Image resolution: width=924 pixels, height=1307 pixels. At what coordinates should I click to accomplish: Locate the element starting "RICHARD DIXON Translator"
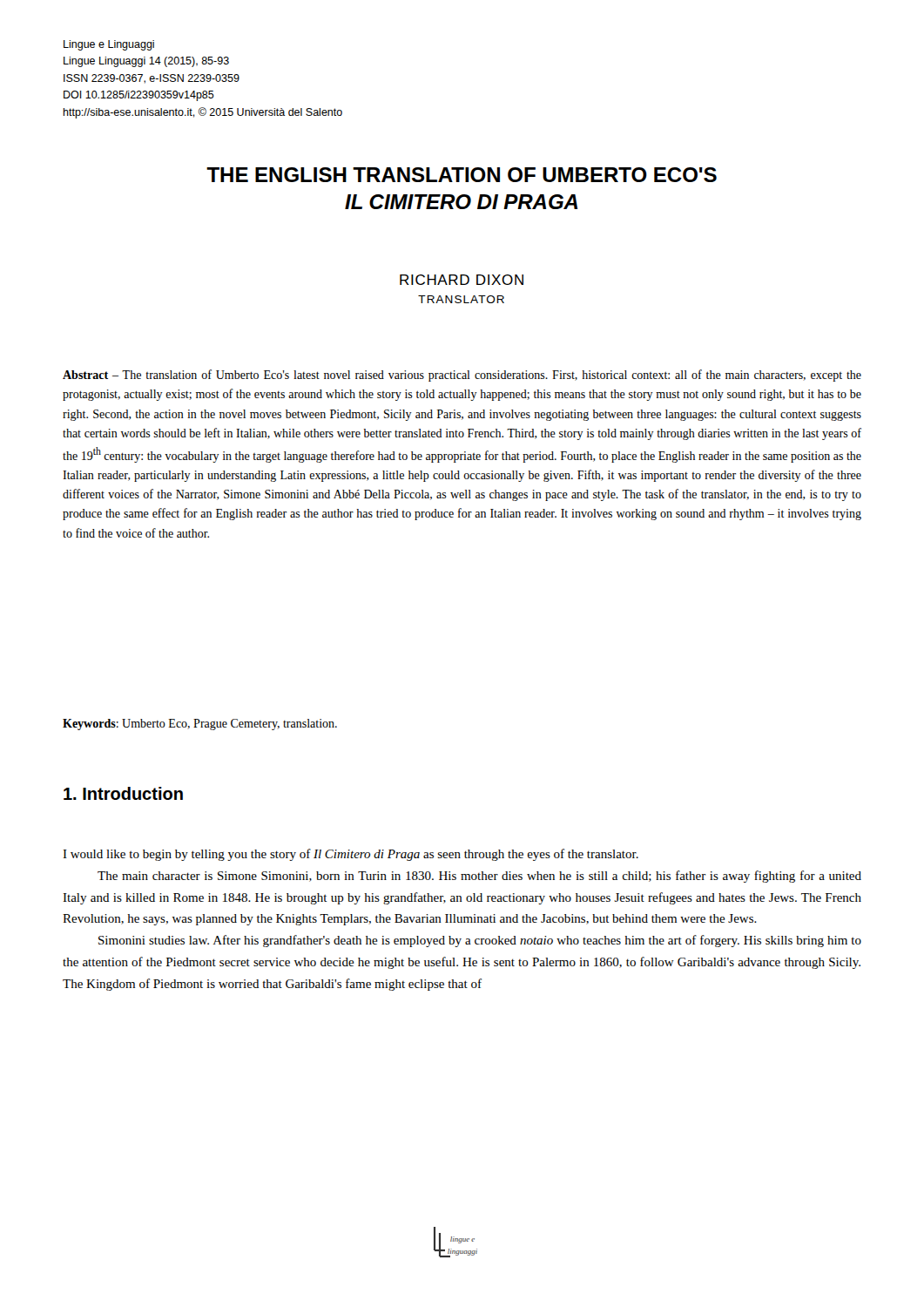click(x=462, y=289)
